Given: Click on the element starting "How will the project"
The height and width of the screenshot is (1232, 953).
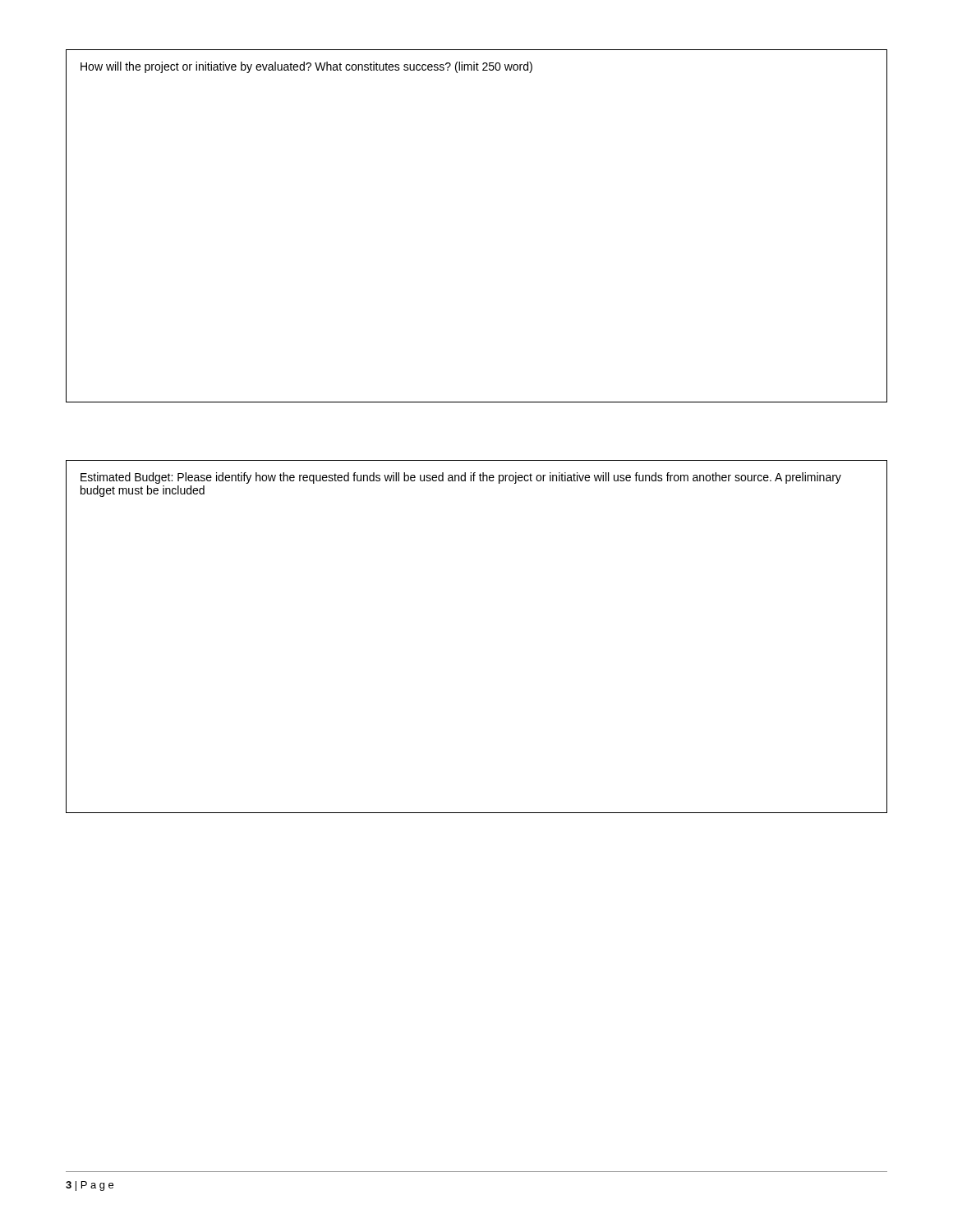Looking at the screenshot, I should click(306, 67).
